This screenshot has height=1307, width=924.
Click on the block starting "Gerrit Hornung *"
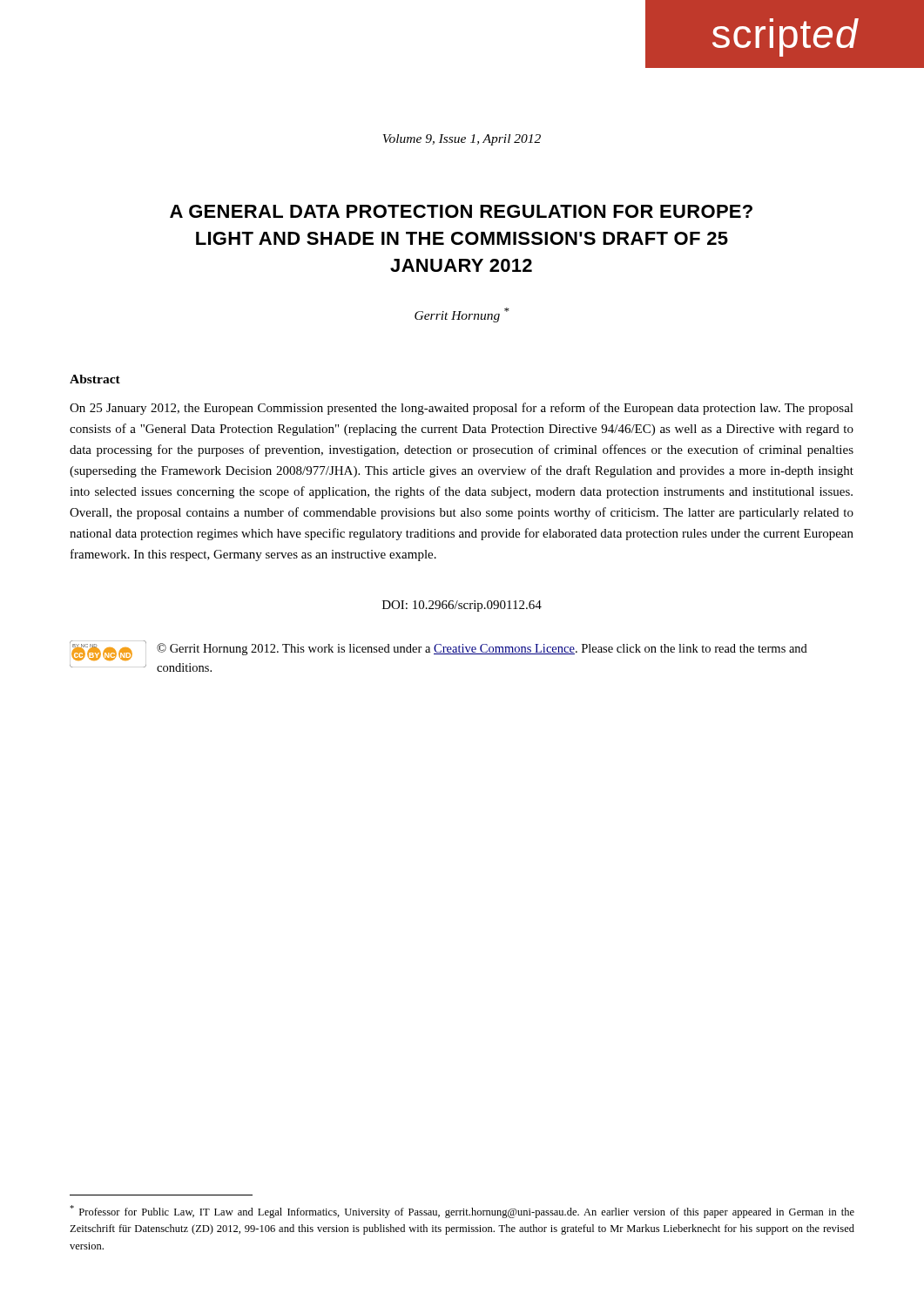click(462, 313)
